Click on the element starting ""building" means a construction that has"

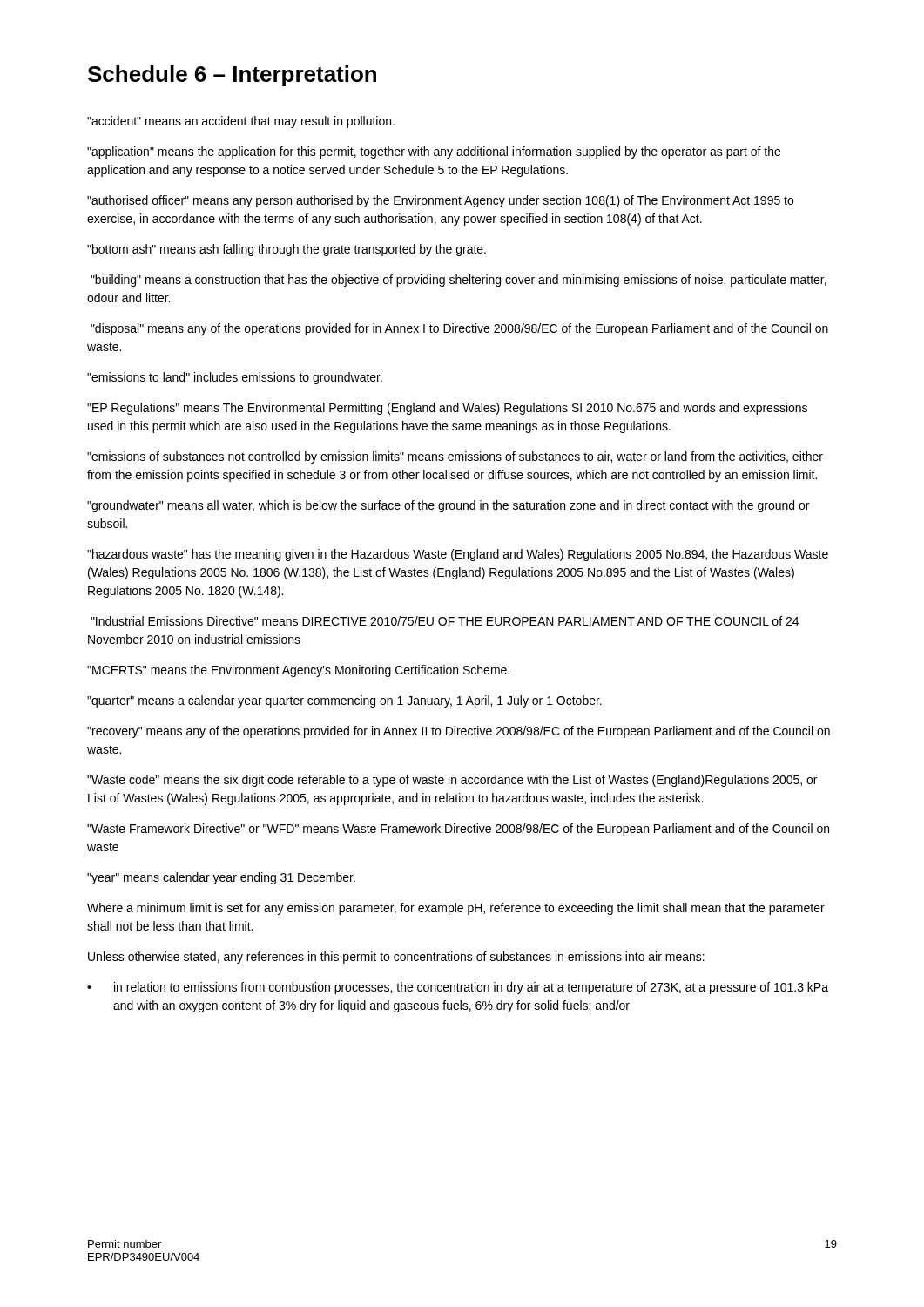457,289
